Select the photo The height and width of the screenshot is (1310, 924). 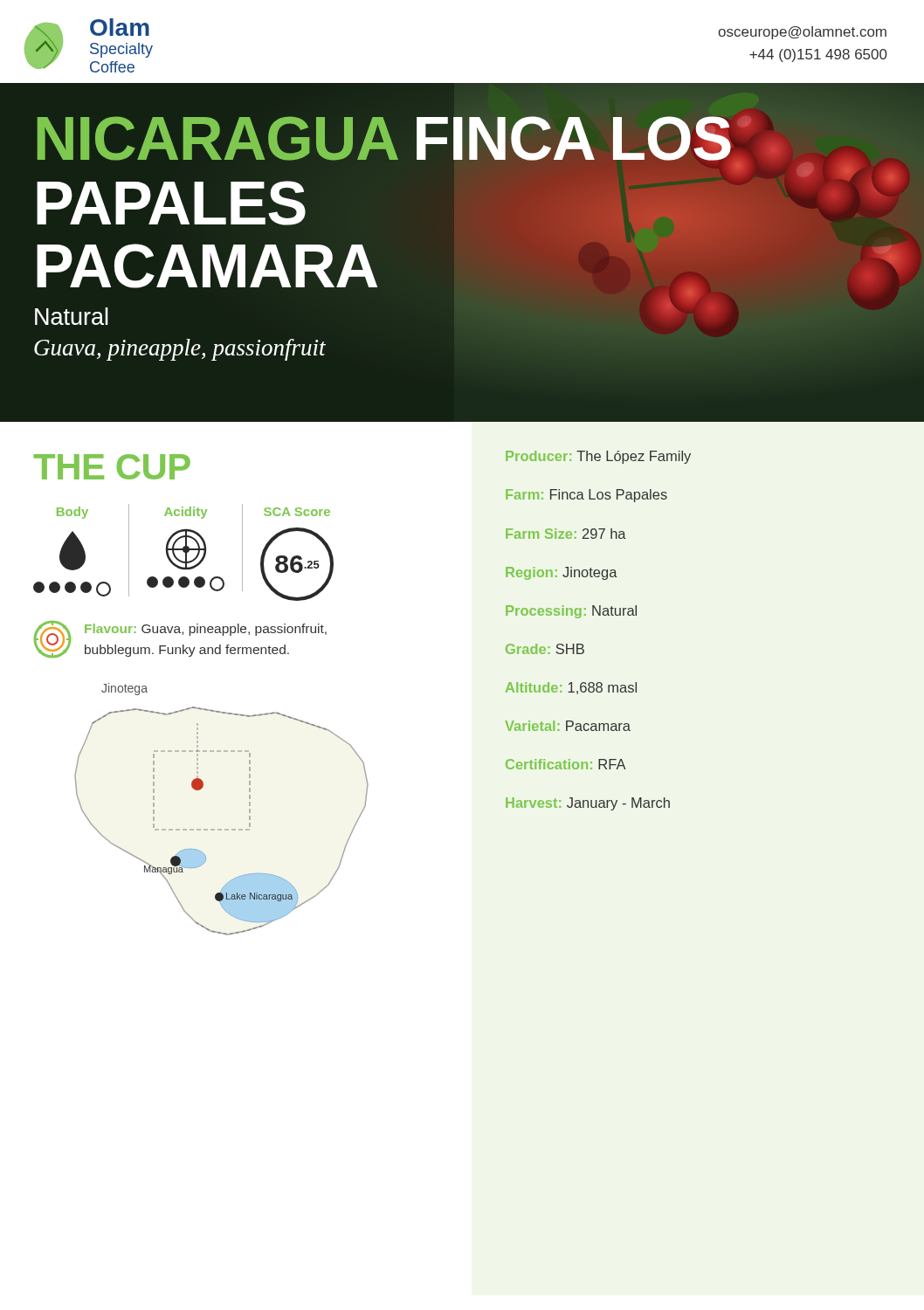pos(462,253)
